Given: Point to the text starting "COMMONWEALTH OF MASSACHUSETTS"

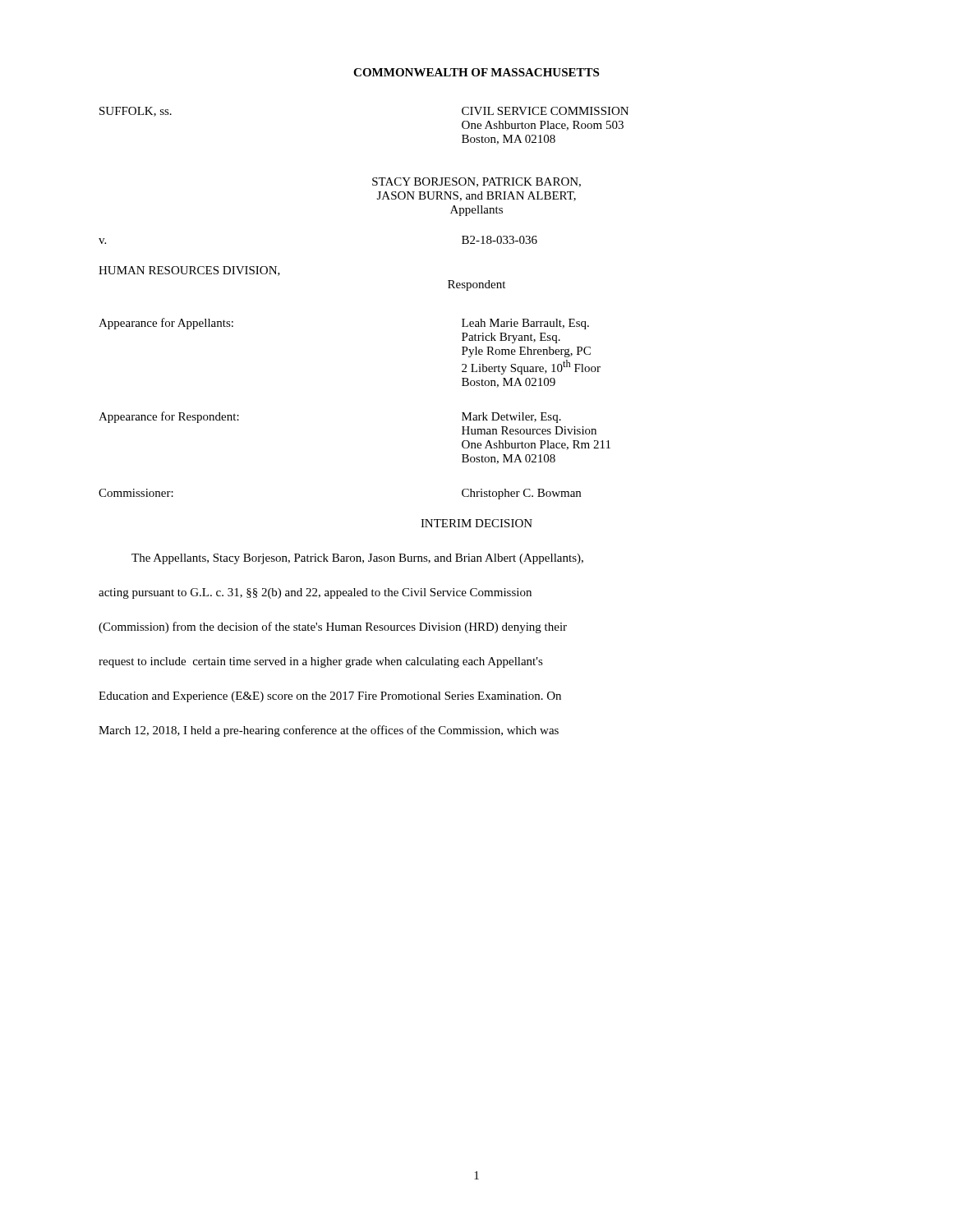Looking at the screenshot, I should click(x=476, y=72).
